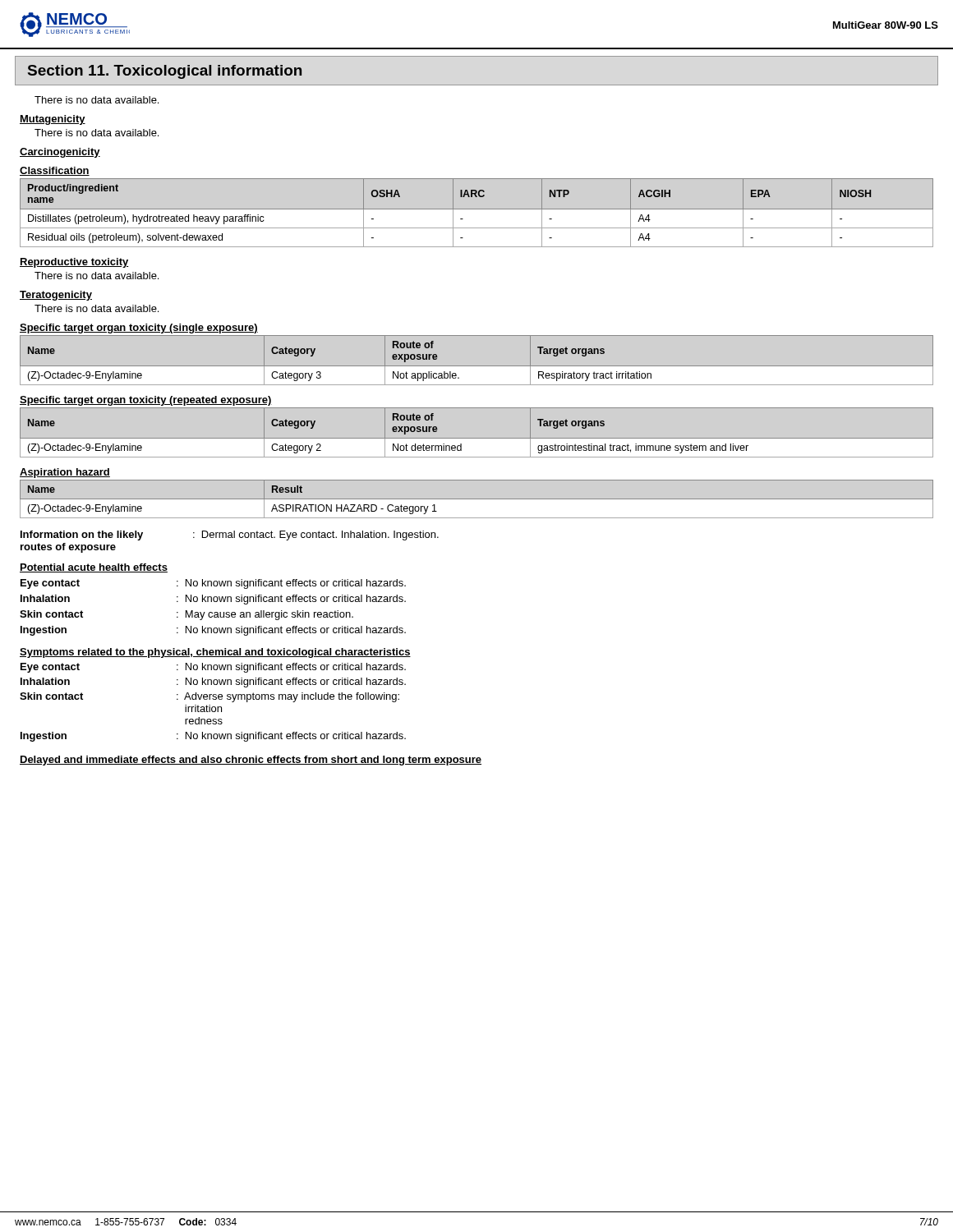This screenshot has width=953, height=1232.
Task: Locate the text "Potential acute health effects"
Action: (x=94, y=567)
